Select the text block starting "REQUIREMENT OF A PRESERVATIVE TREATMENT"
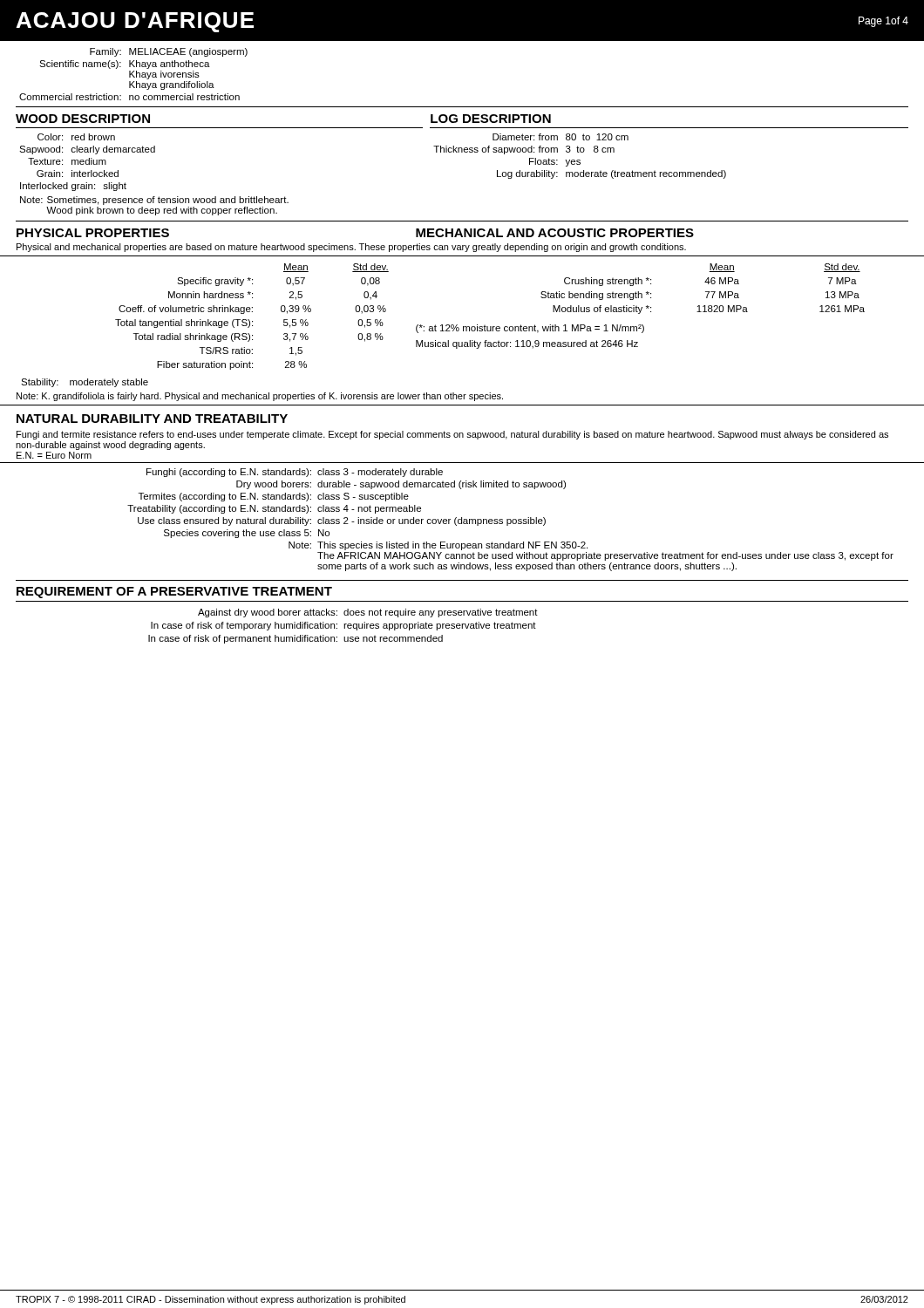 [x=174, y=591]
